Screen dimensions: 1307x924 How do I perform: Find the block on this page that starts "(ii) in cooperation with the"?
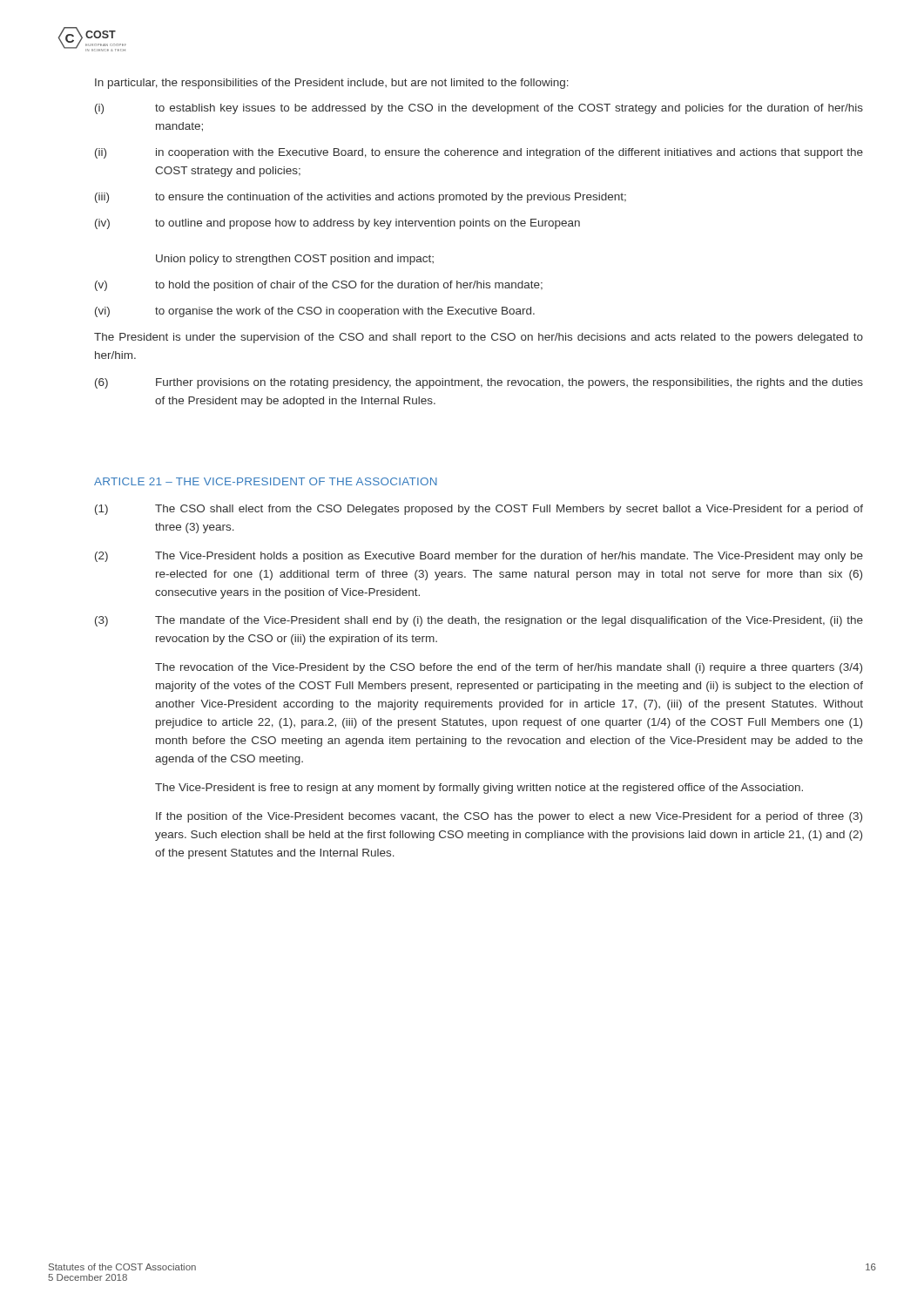pyautogui.click(x=479, y=162)
